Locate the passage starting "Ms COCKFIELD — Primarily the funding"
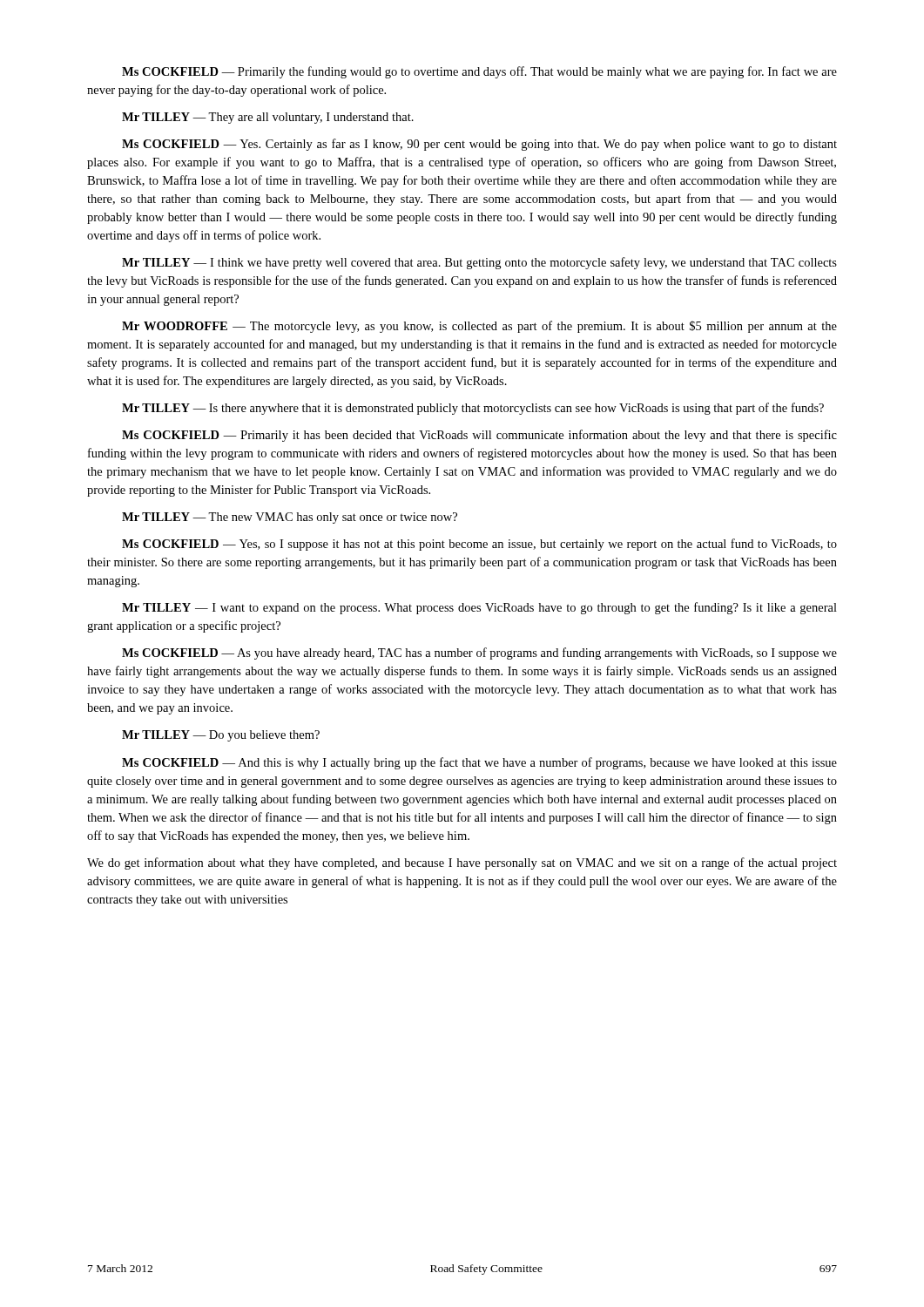Viewport: 924px width, 1307px height. [x=462, y=81]
